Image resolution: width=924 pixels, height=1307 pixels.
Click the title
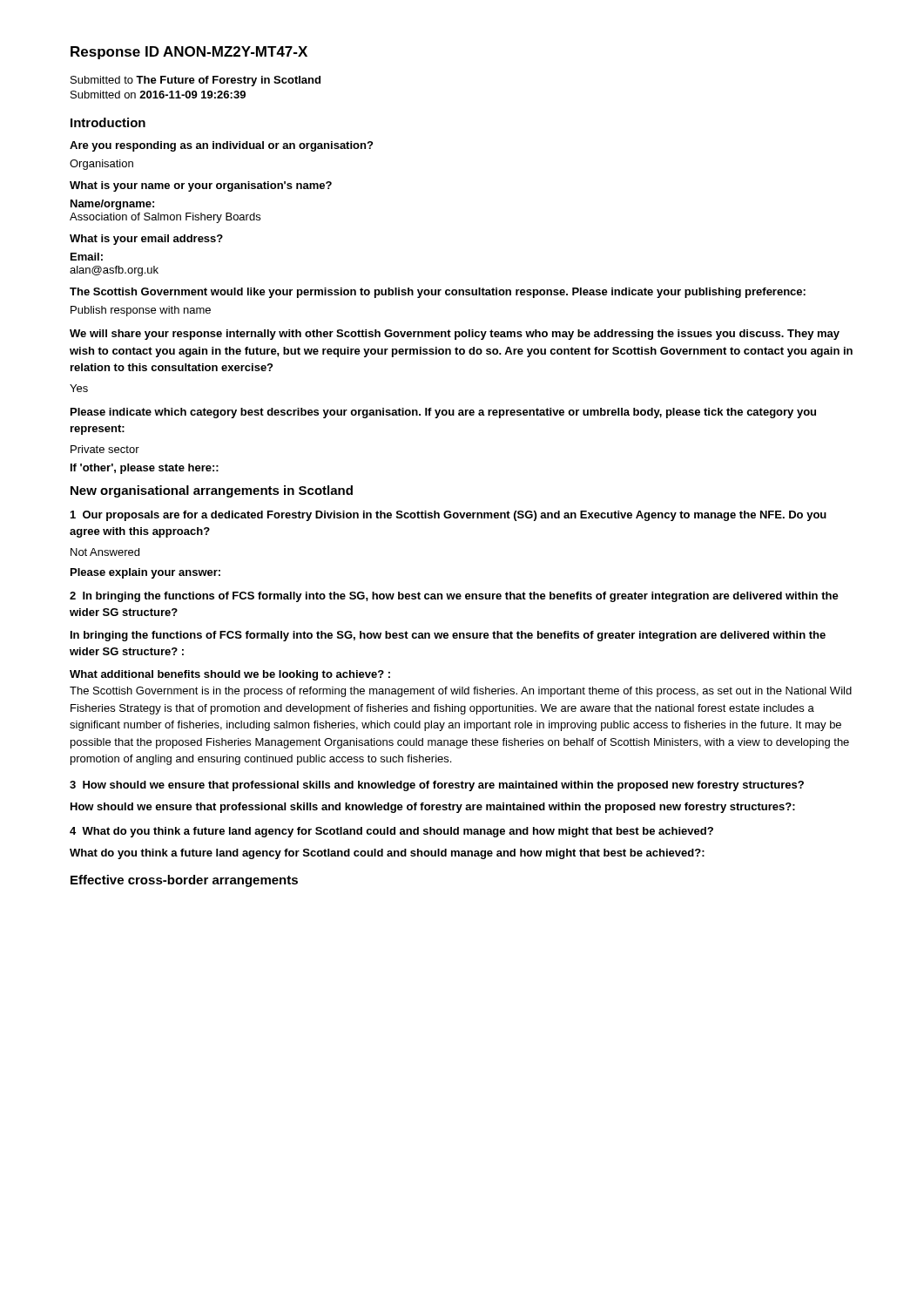click(189, 52)
